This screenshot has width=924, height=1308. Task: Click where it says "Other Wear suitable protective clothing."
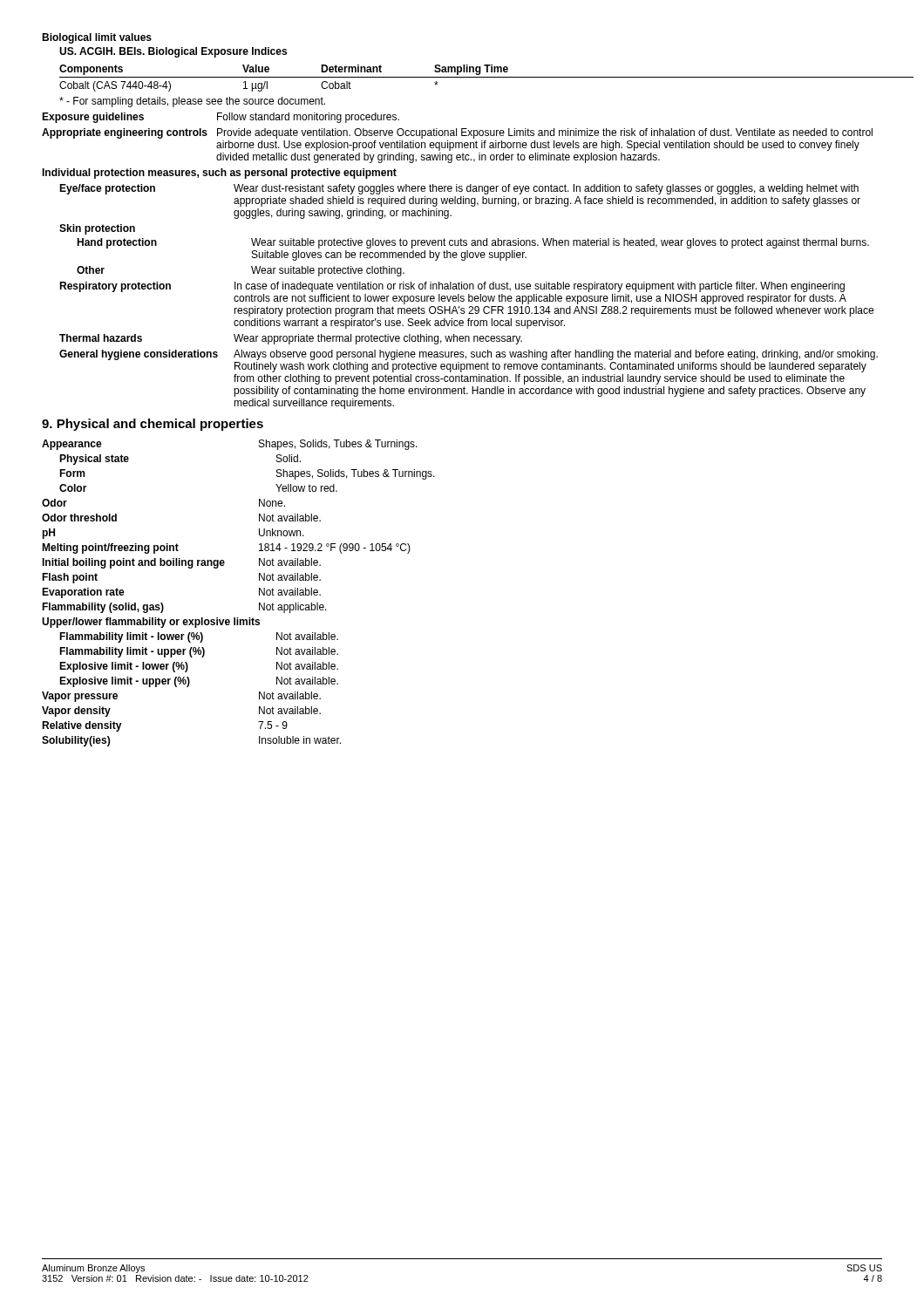(90, 271)
